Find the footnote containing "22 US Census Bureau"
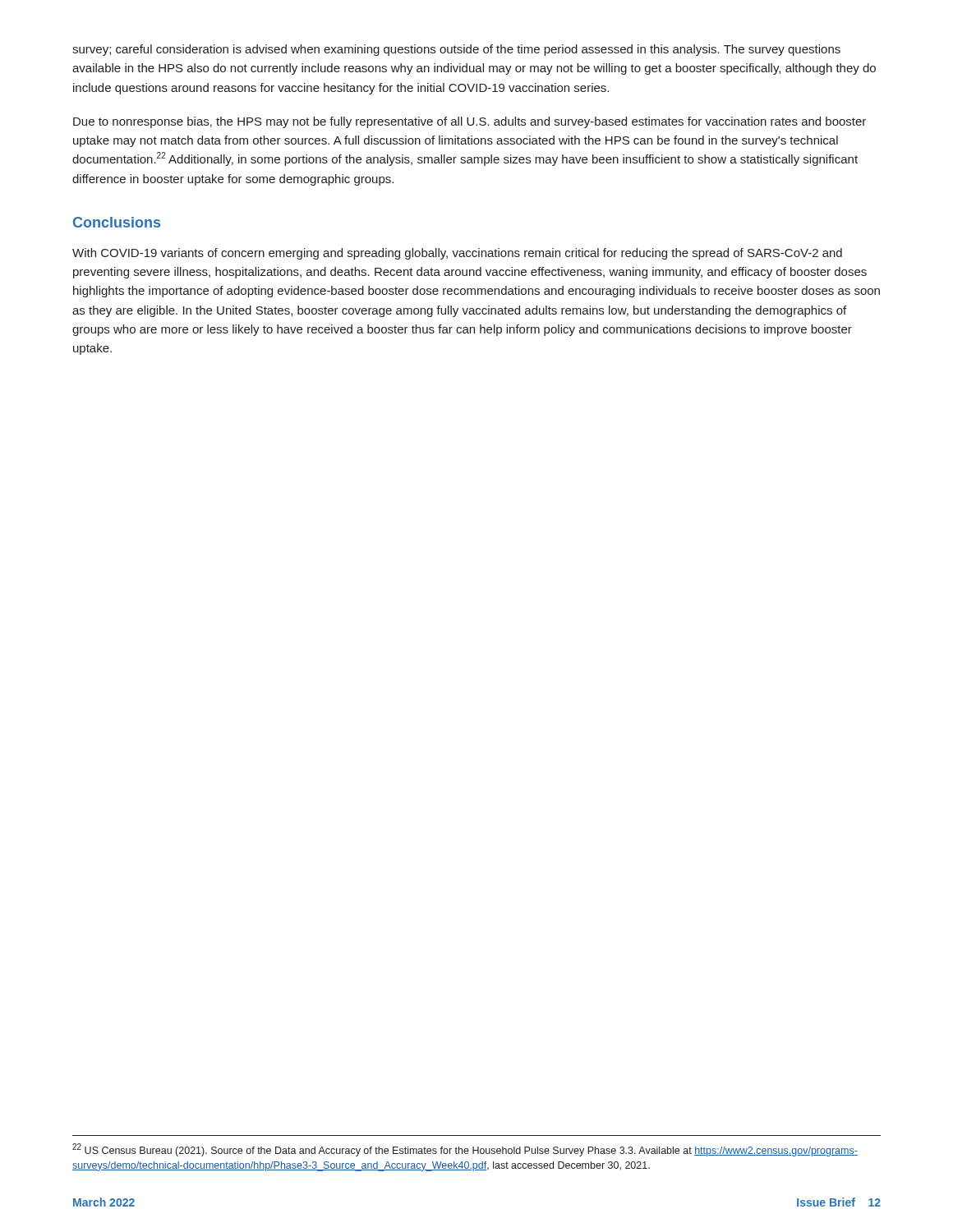This screenshot has height=1232, width=953. (465, 1157)
